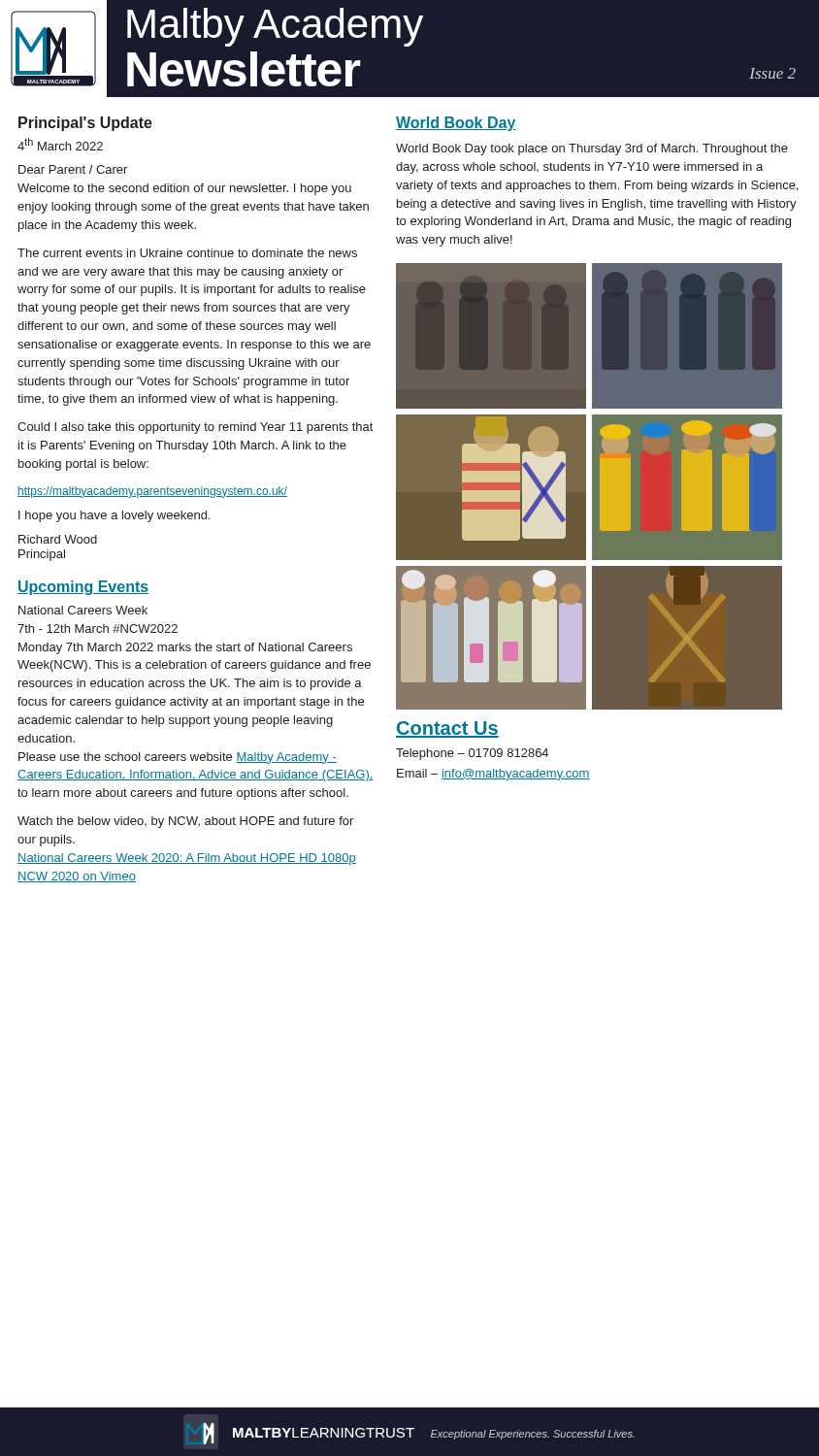The width and height of the screenshot is (819, 1456).
Task: Select the text block that reads "Contact Us Telephone – 01709 812864 Email –"
Action: tap(447, 729)
